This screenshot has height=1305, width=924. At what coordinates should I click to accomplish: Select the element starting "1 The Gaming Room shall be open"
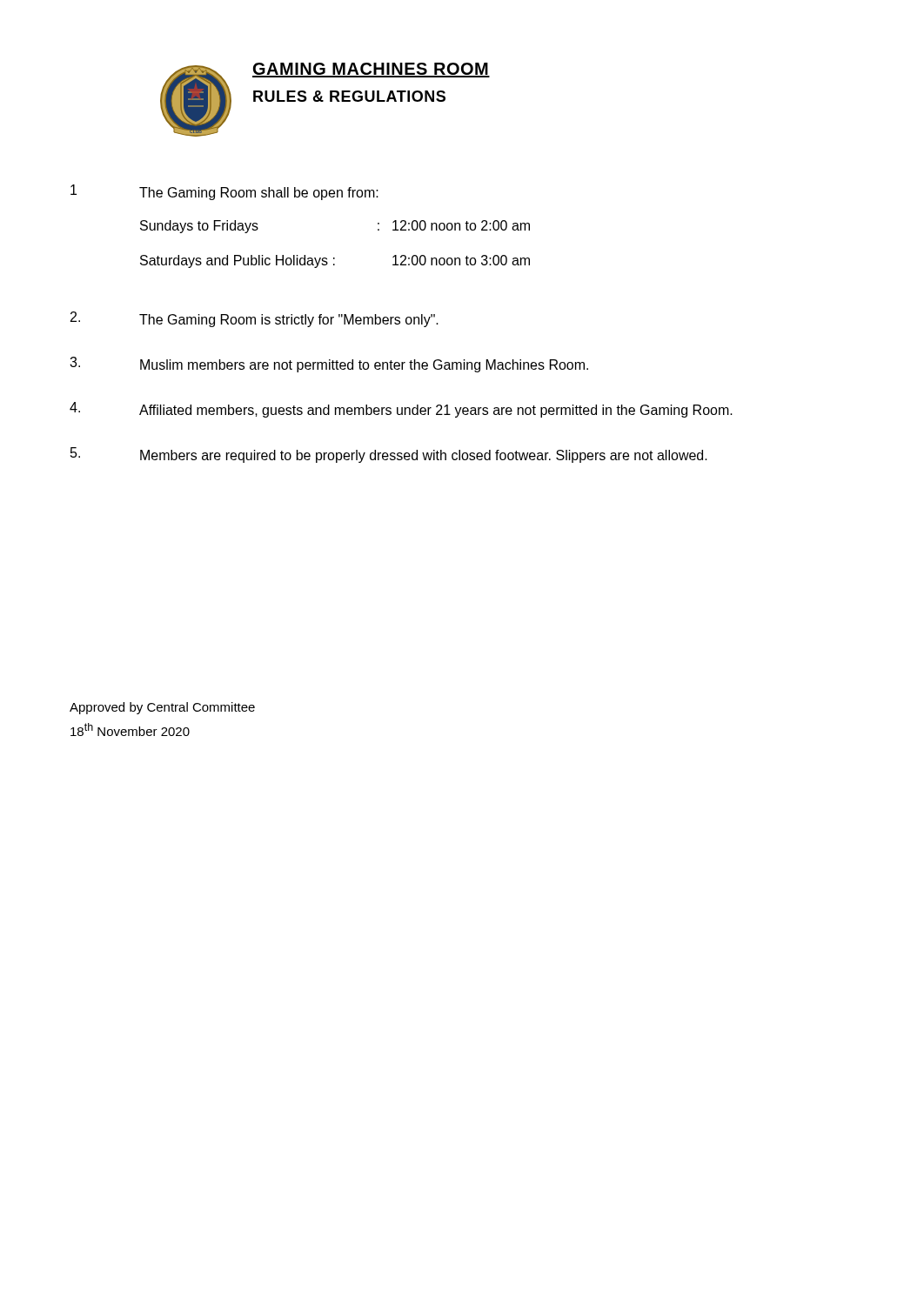click(462, 234)
